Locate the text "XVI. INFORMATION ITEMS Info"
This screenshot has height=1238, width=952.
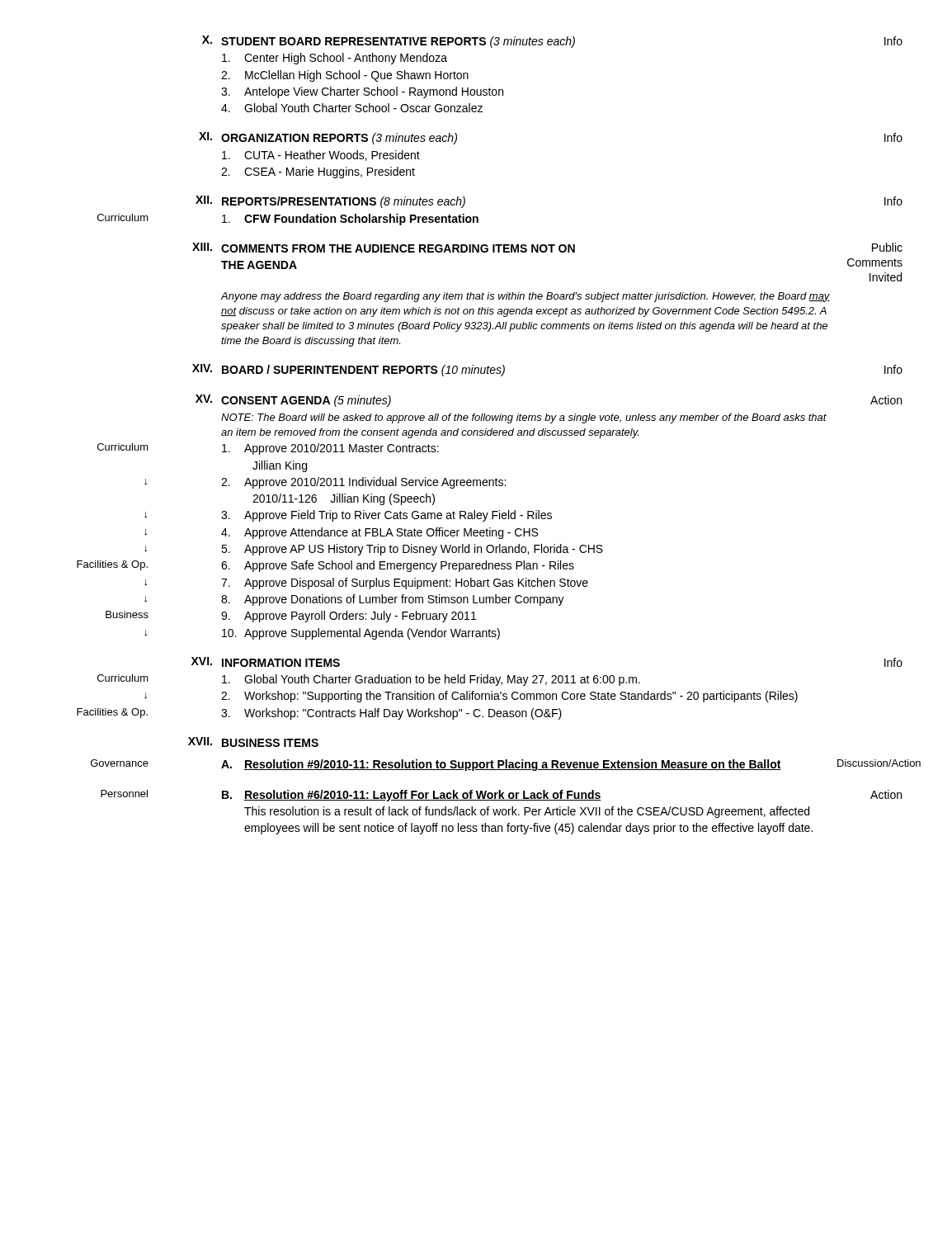point(270,662)
